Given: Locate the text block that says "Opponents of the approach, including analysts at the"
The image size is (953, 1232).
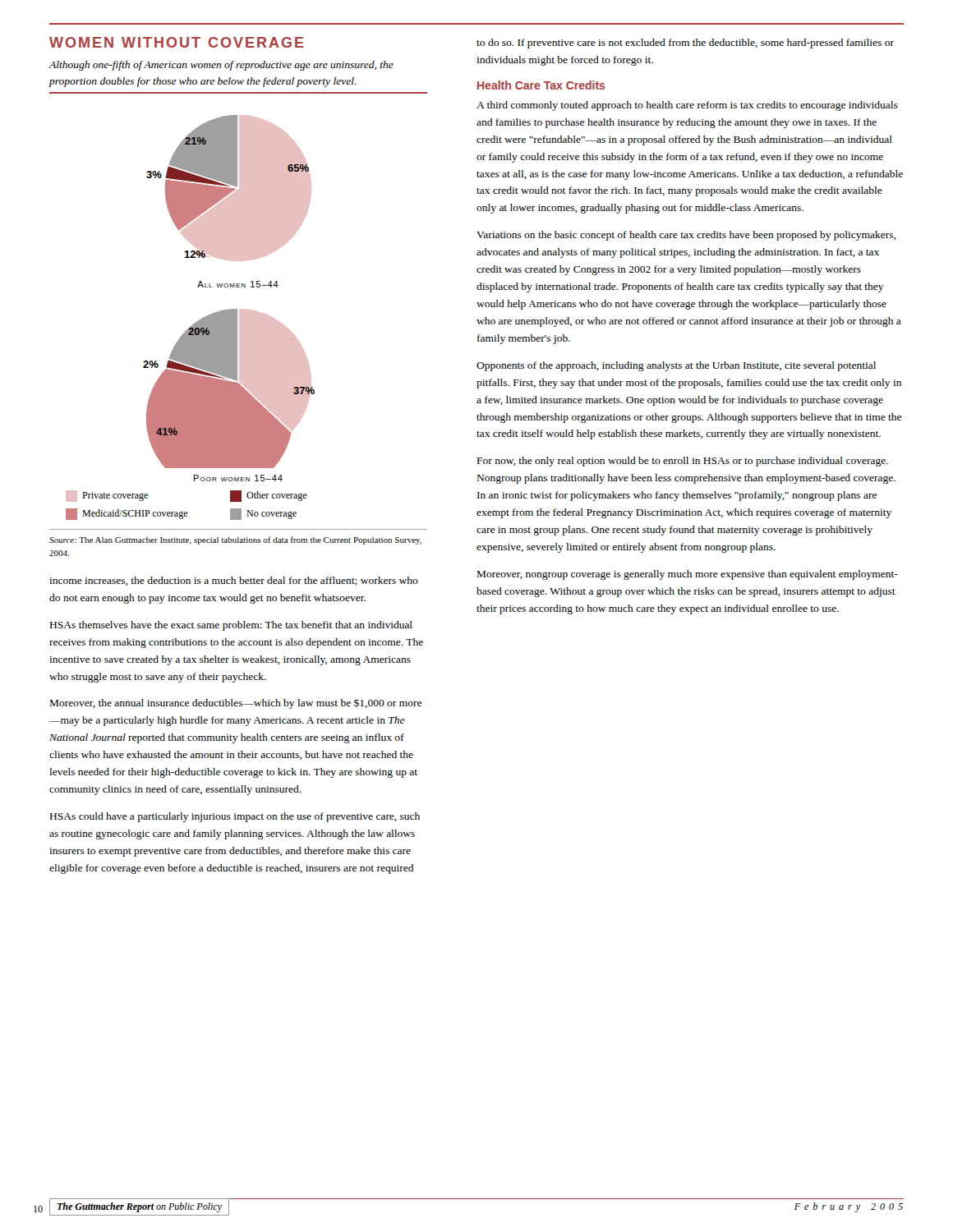Looking at the screenshot, I should 689,399.
